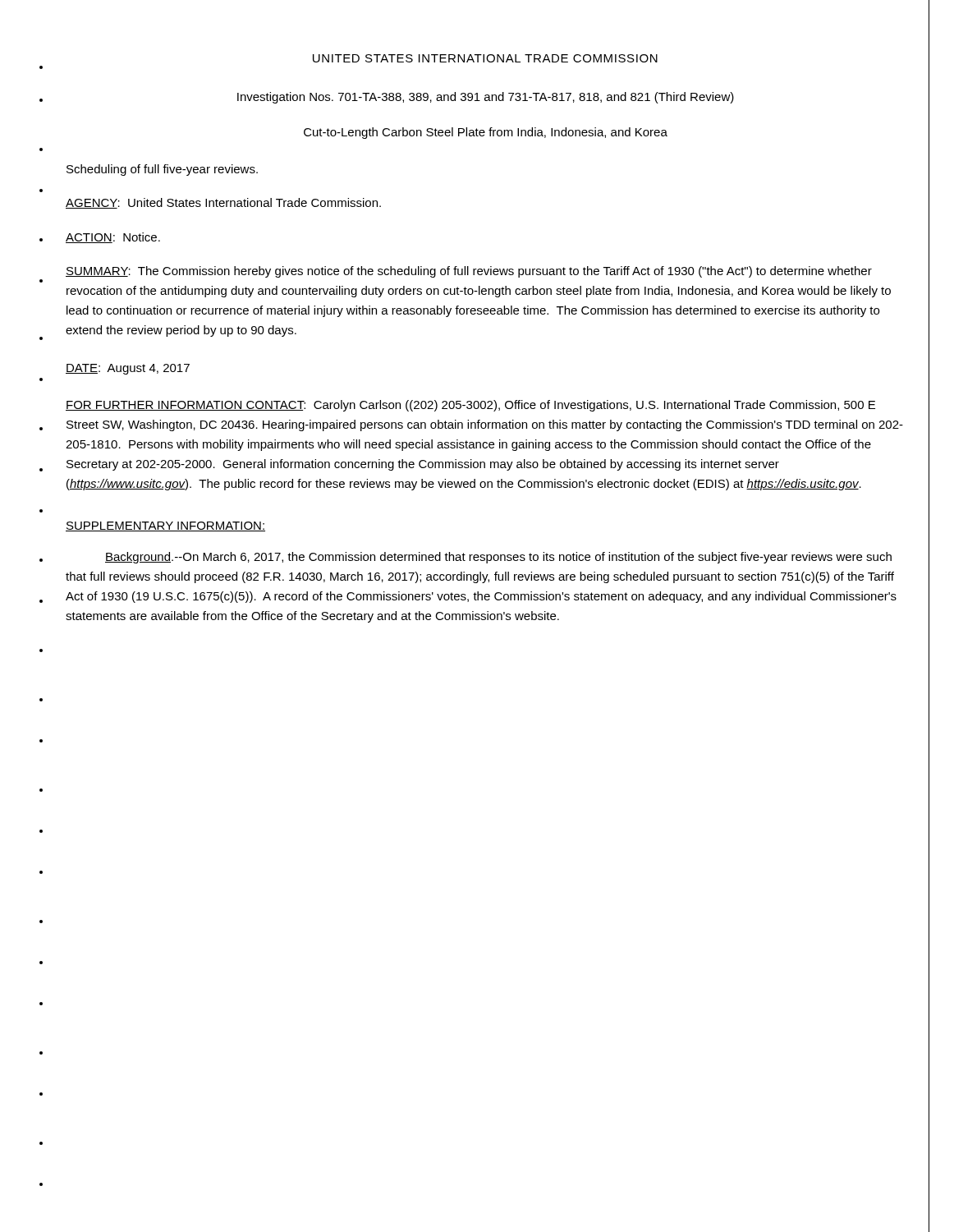954x1232 pixels.
Task: Click the passage that begins "SUMMARY: The Commission hereby gives notice of the"
Action: coord(478,300)
